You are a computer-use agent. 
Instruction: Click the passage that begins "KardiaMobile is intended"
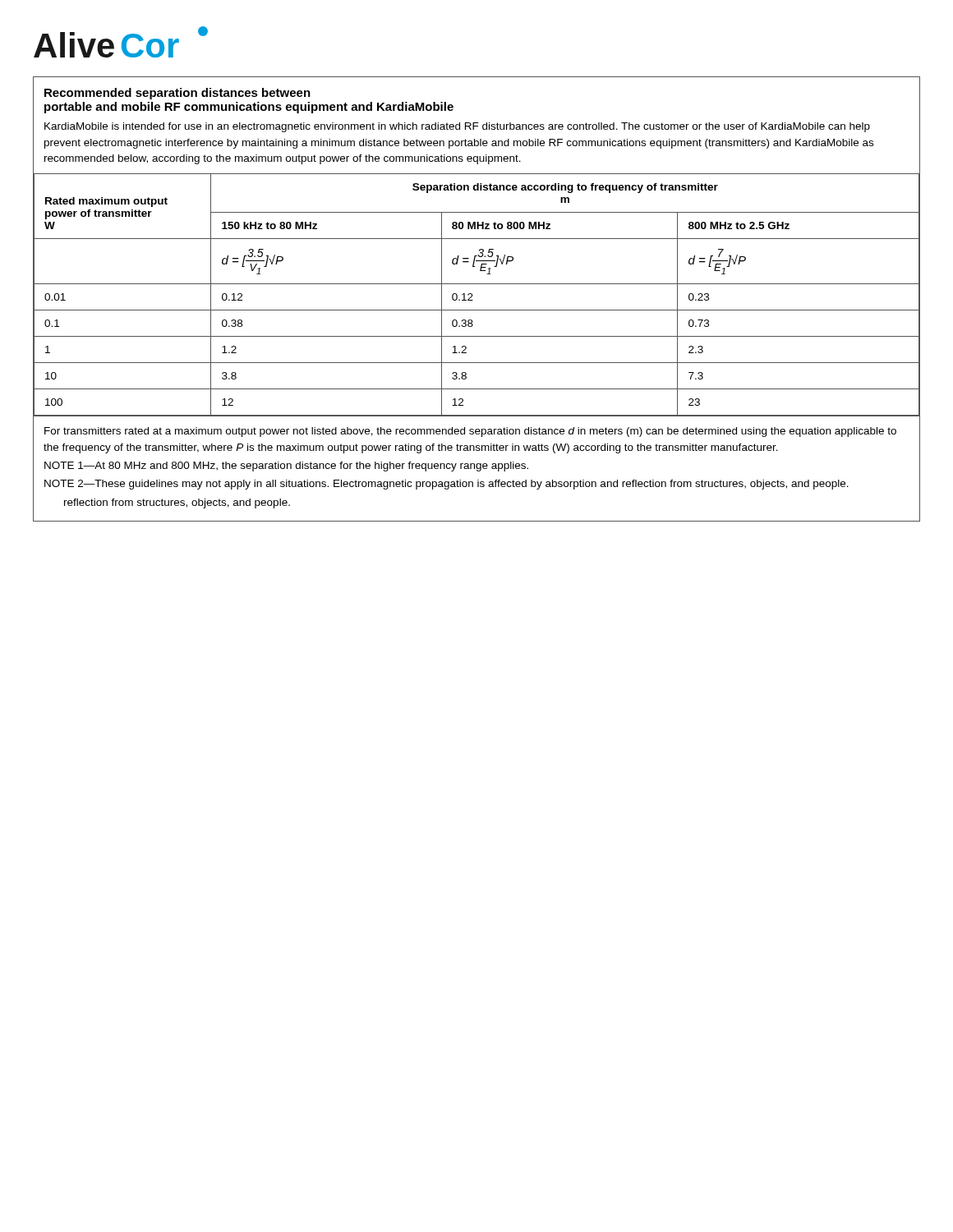tap(459, 142)
